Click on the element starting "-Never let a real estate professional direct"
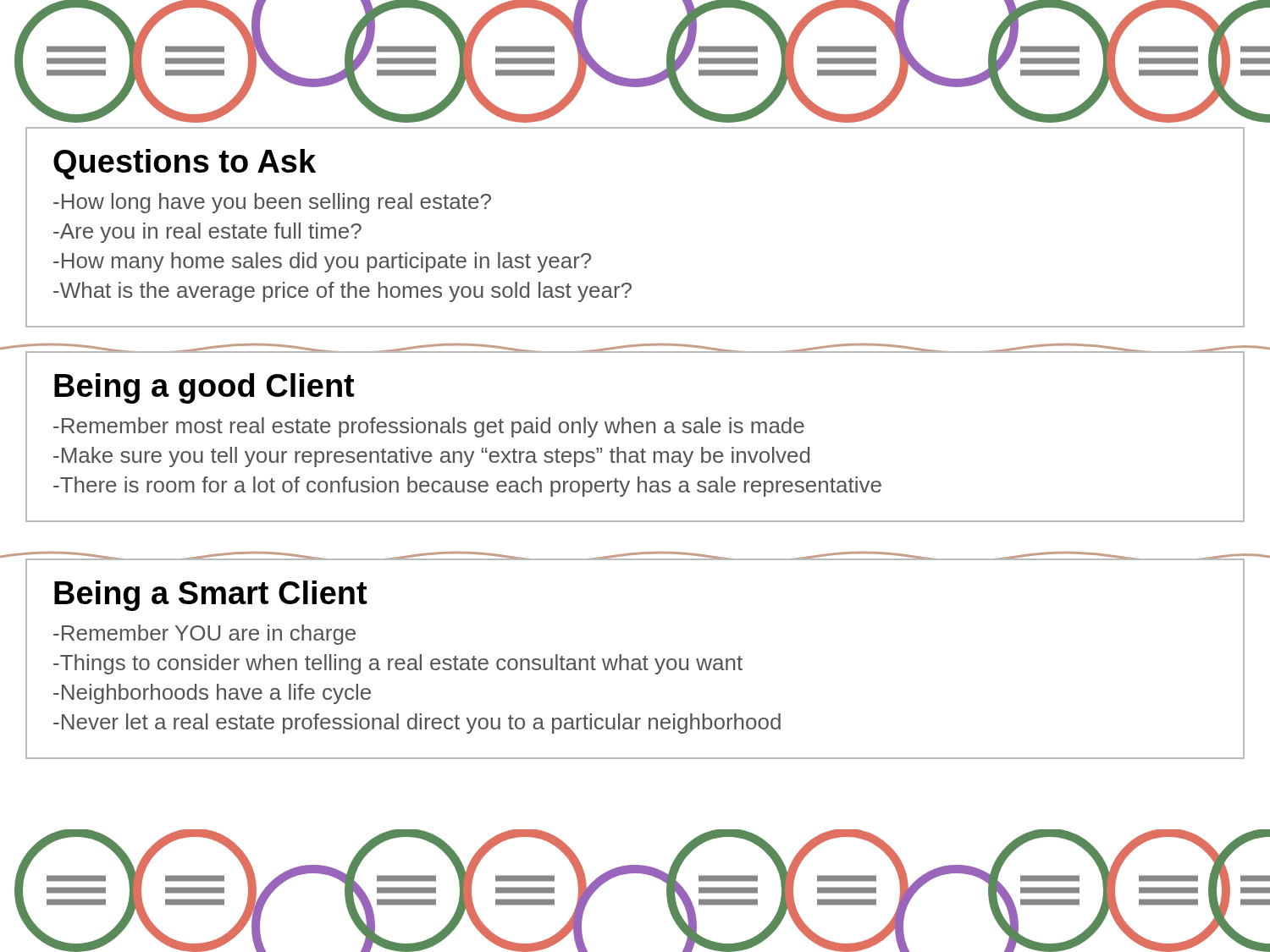This screenshot has width=1270, height=952. tap(417, 722)
